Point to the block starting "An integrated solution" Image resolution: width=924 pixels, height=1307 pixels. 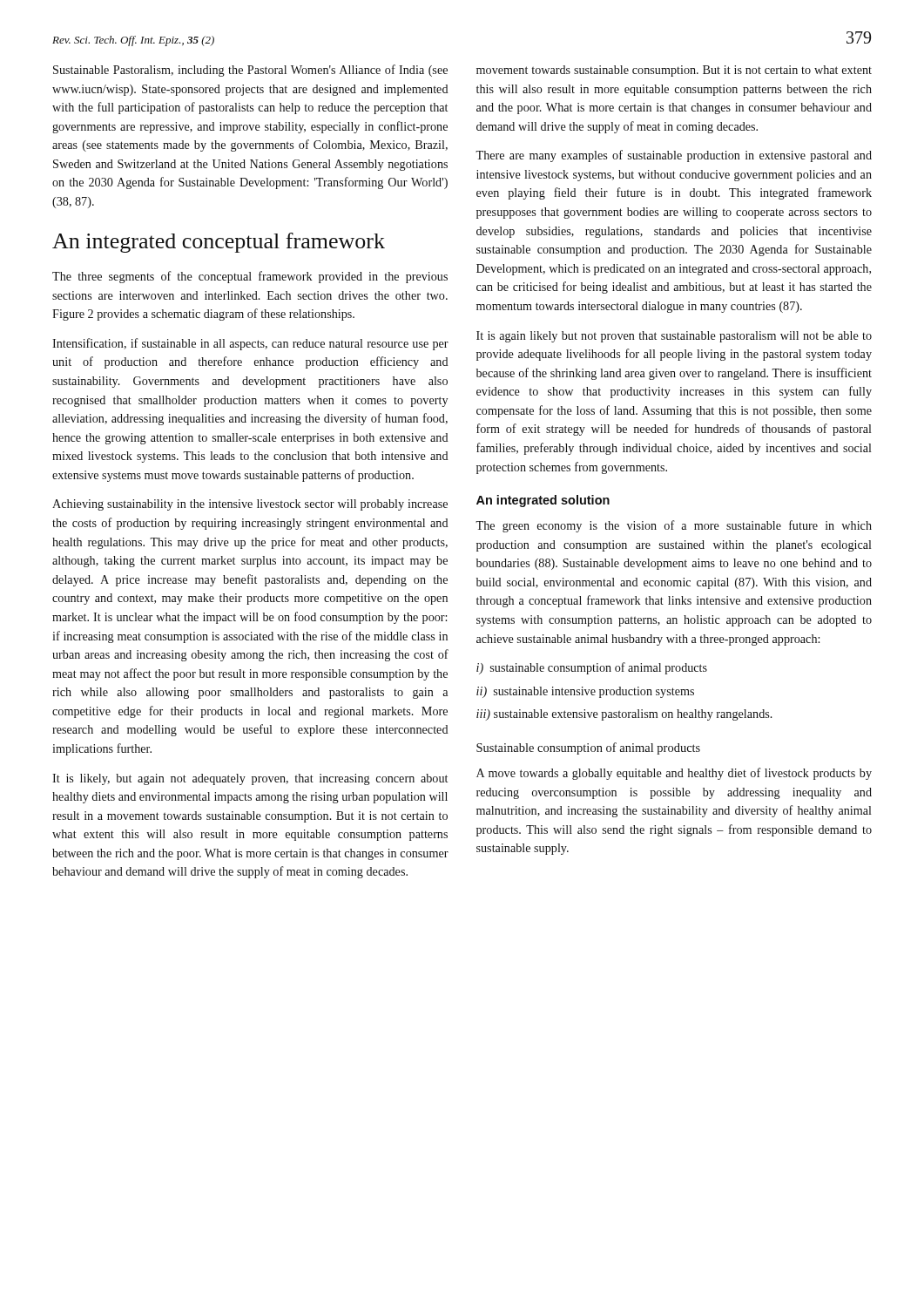point(543,500)
